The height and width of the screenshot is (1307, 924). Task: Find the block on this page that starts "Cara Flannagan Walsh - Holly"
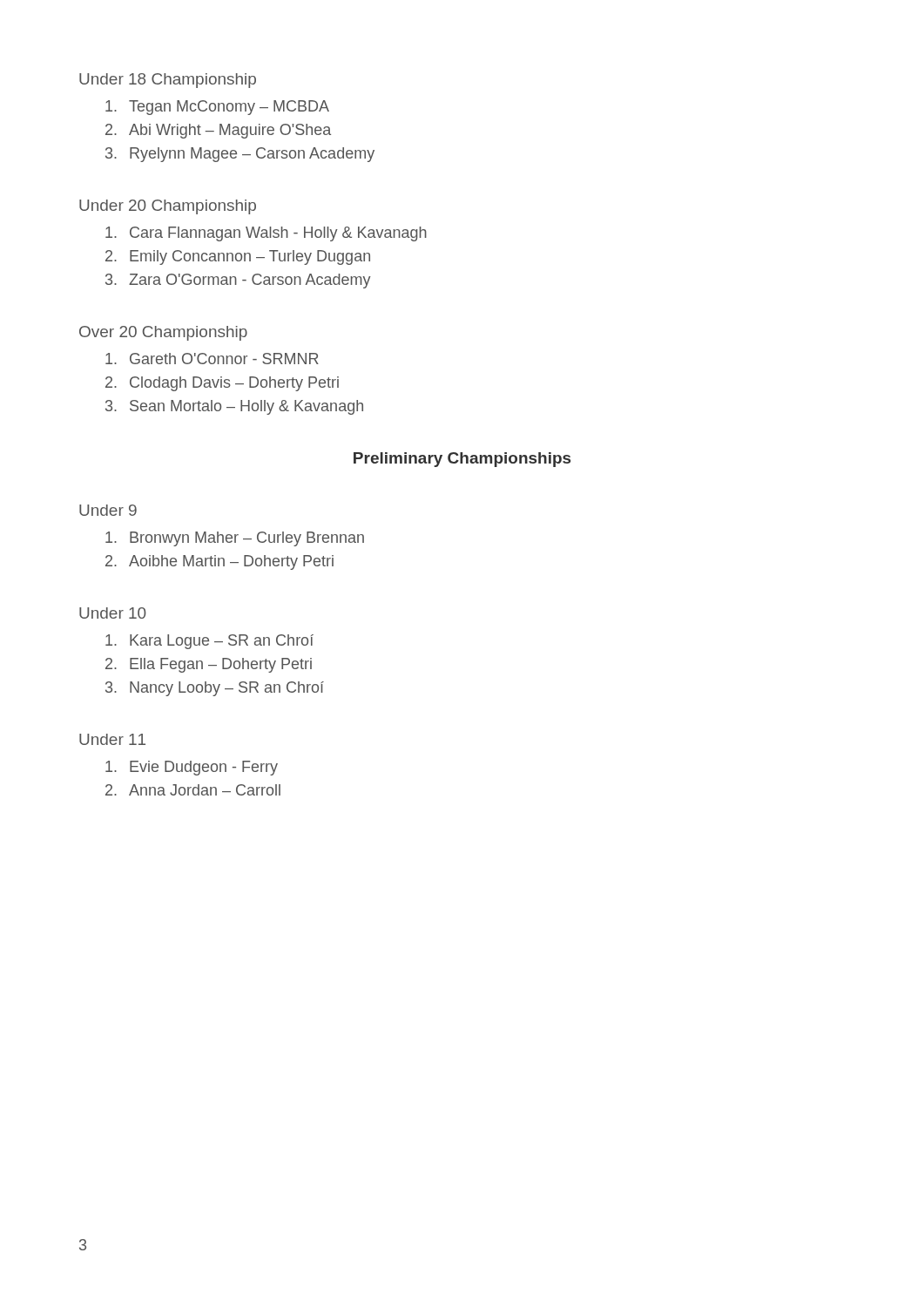point(266,233)
